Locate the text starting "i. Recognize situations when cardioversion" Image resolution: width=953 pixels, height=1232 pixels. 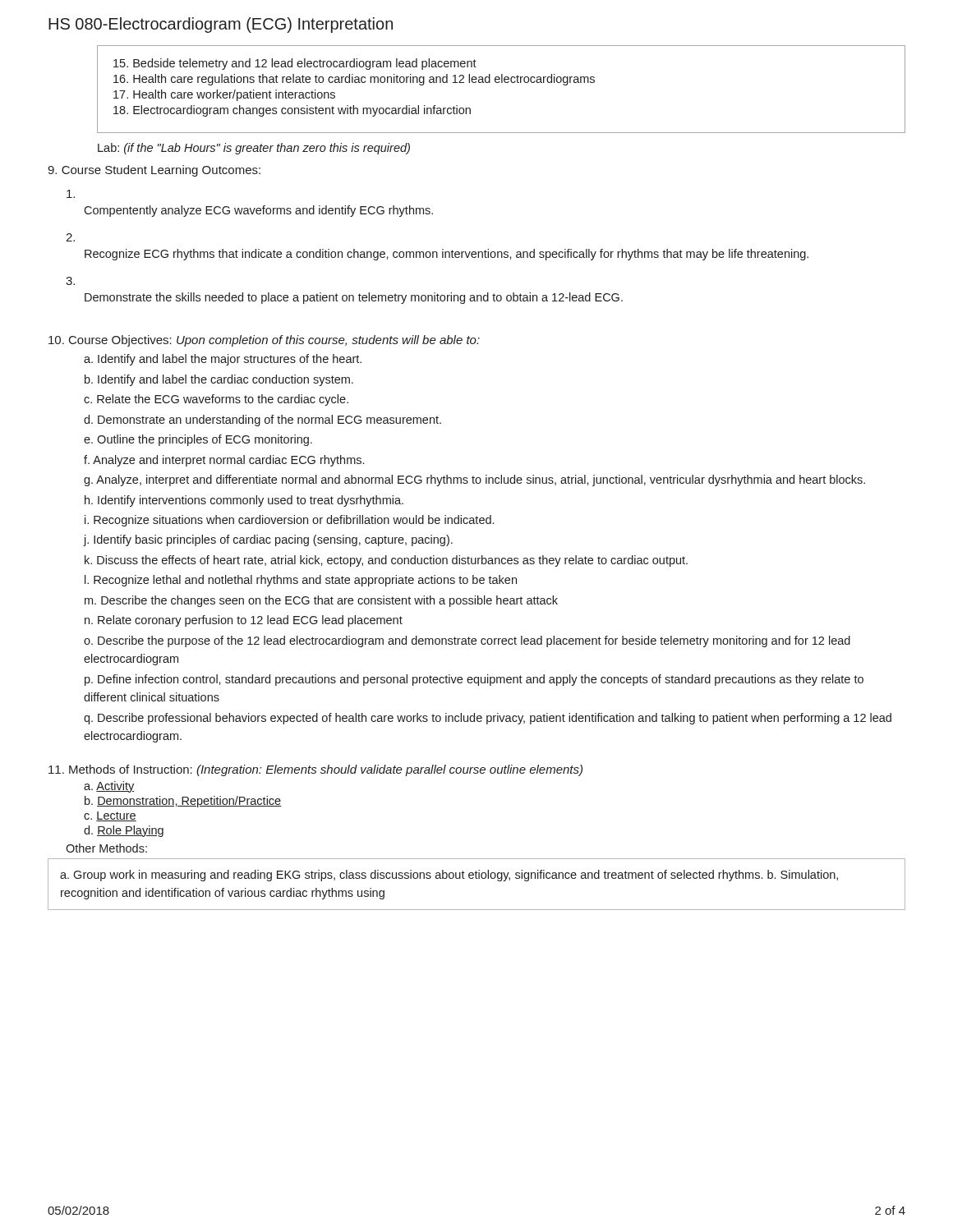coord(289,520)
